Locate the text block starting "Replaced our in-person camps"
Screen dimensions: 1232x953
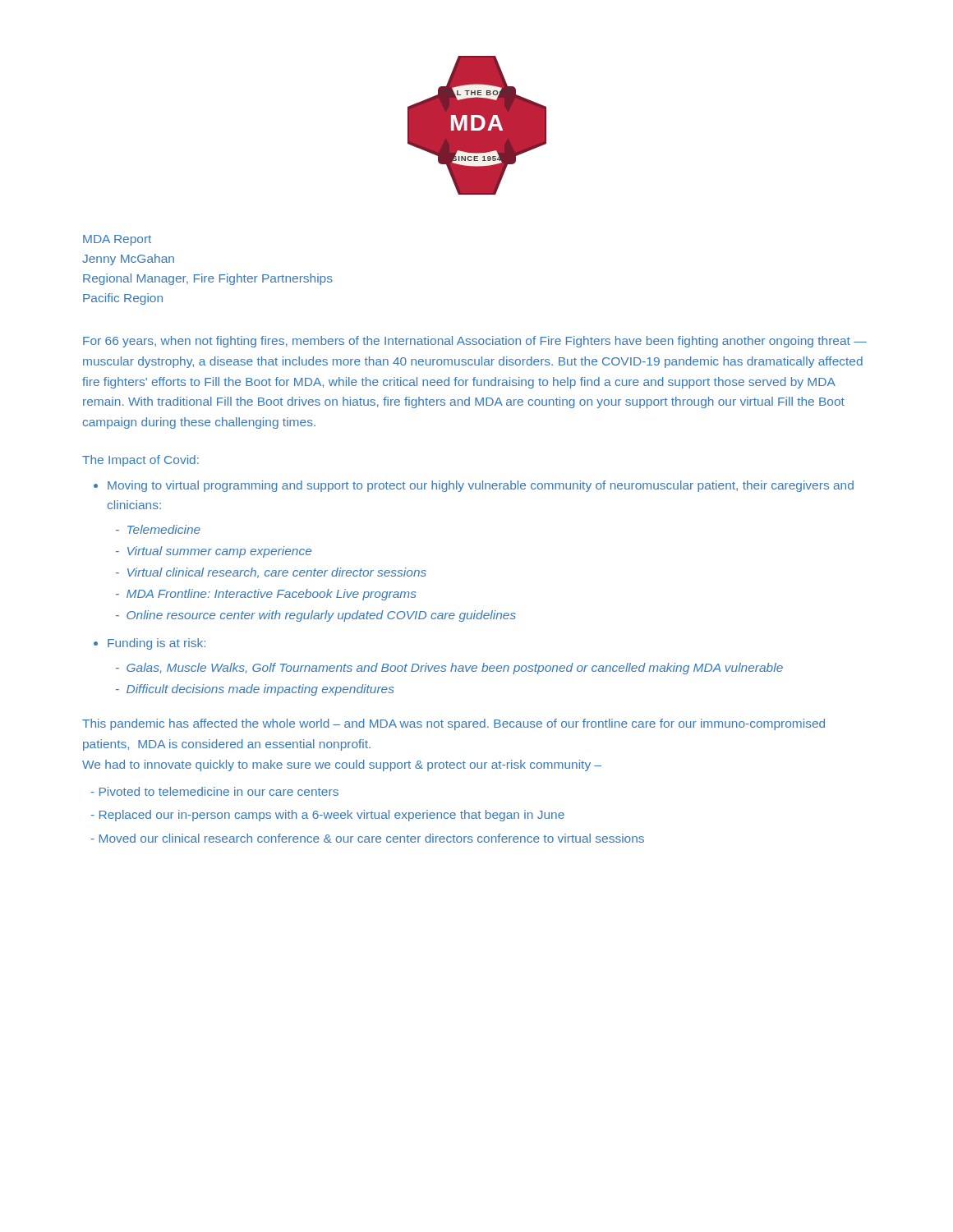point(331,815)
